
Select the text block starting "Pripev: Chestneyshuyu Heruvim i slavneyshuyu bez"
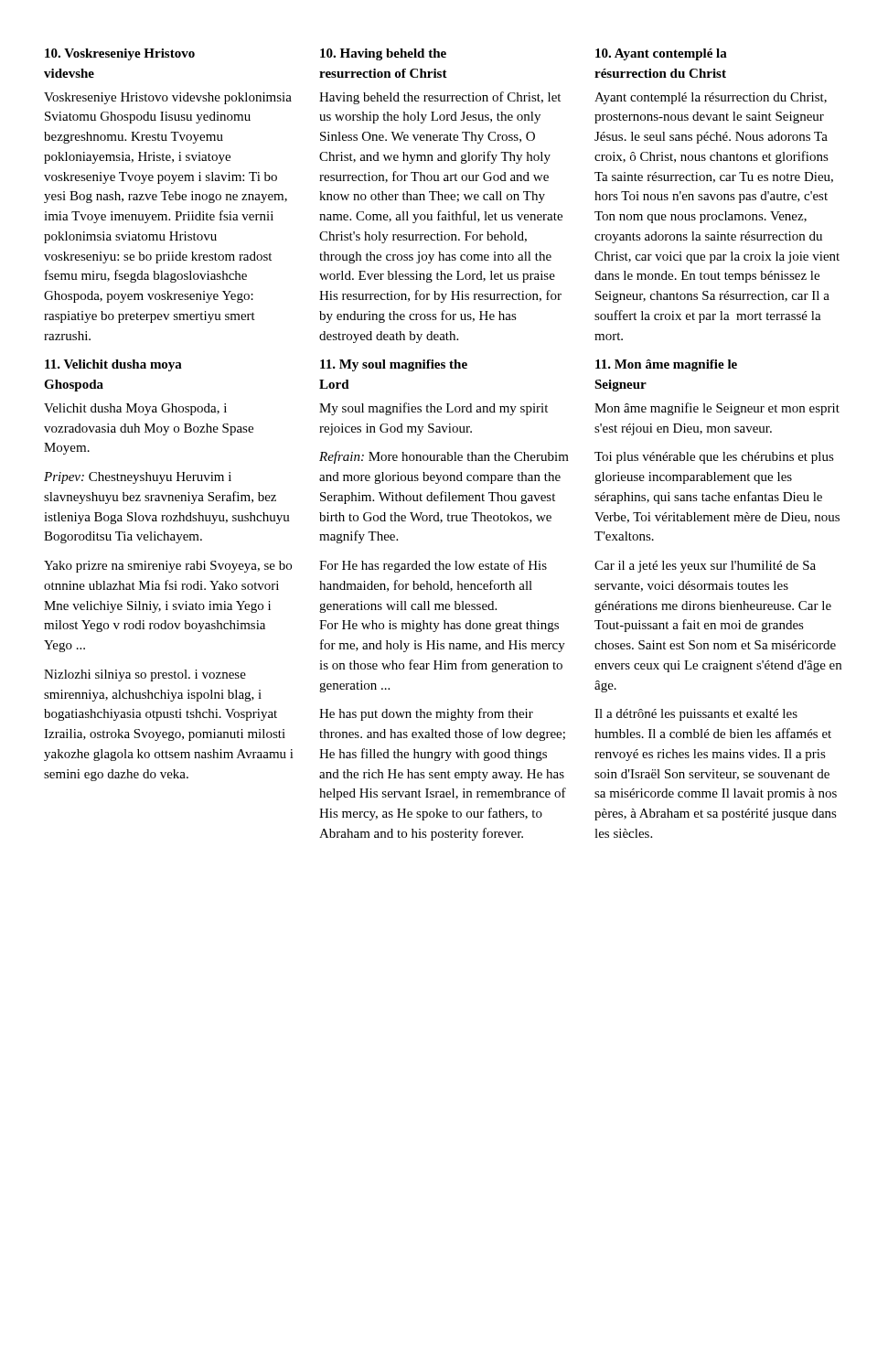tap(169, 507)
